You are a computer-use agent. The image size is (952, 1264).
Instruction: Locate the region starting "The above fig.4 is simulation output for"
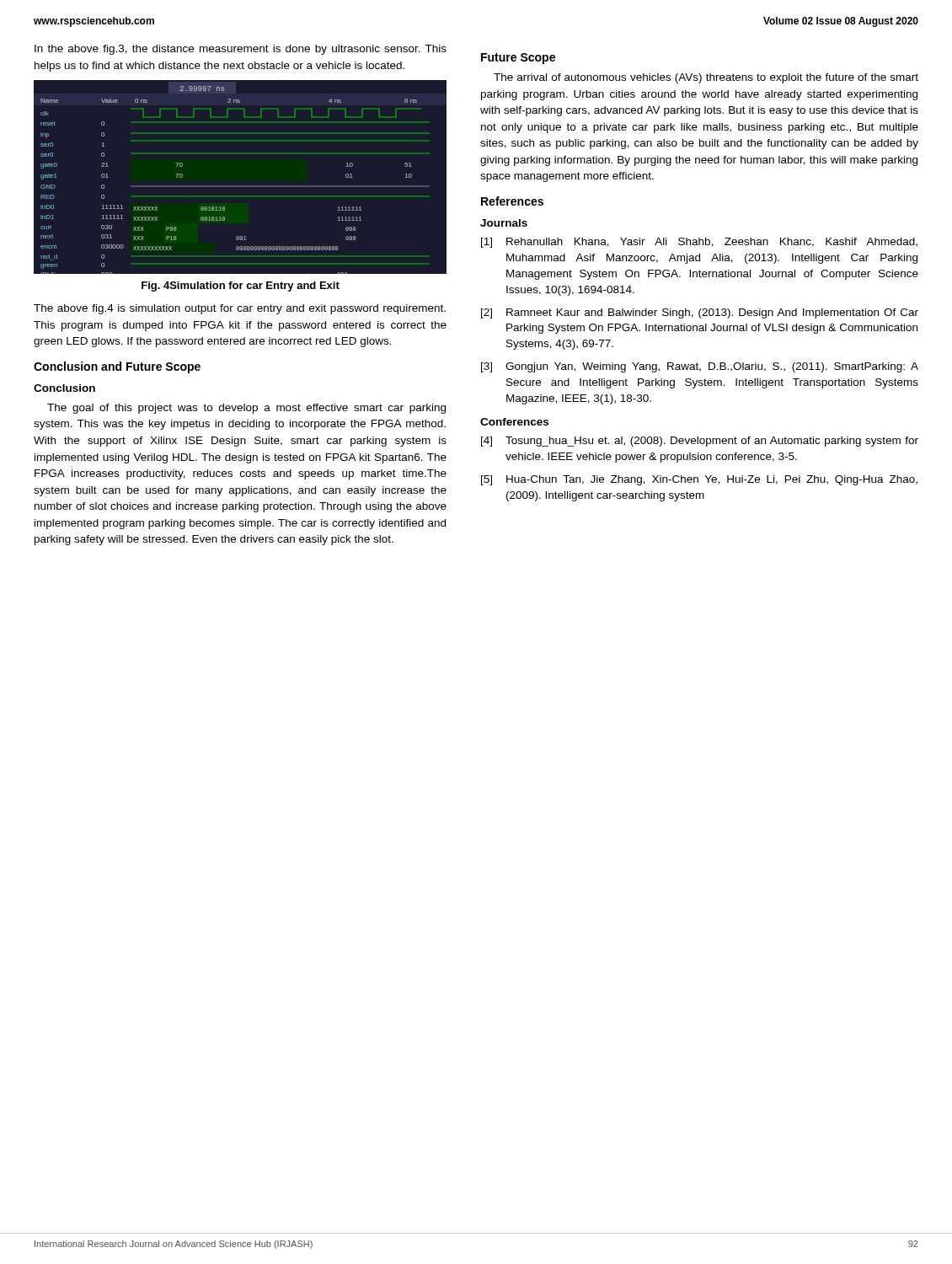(x=240, y=325)
